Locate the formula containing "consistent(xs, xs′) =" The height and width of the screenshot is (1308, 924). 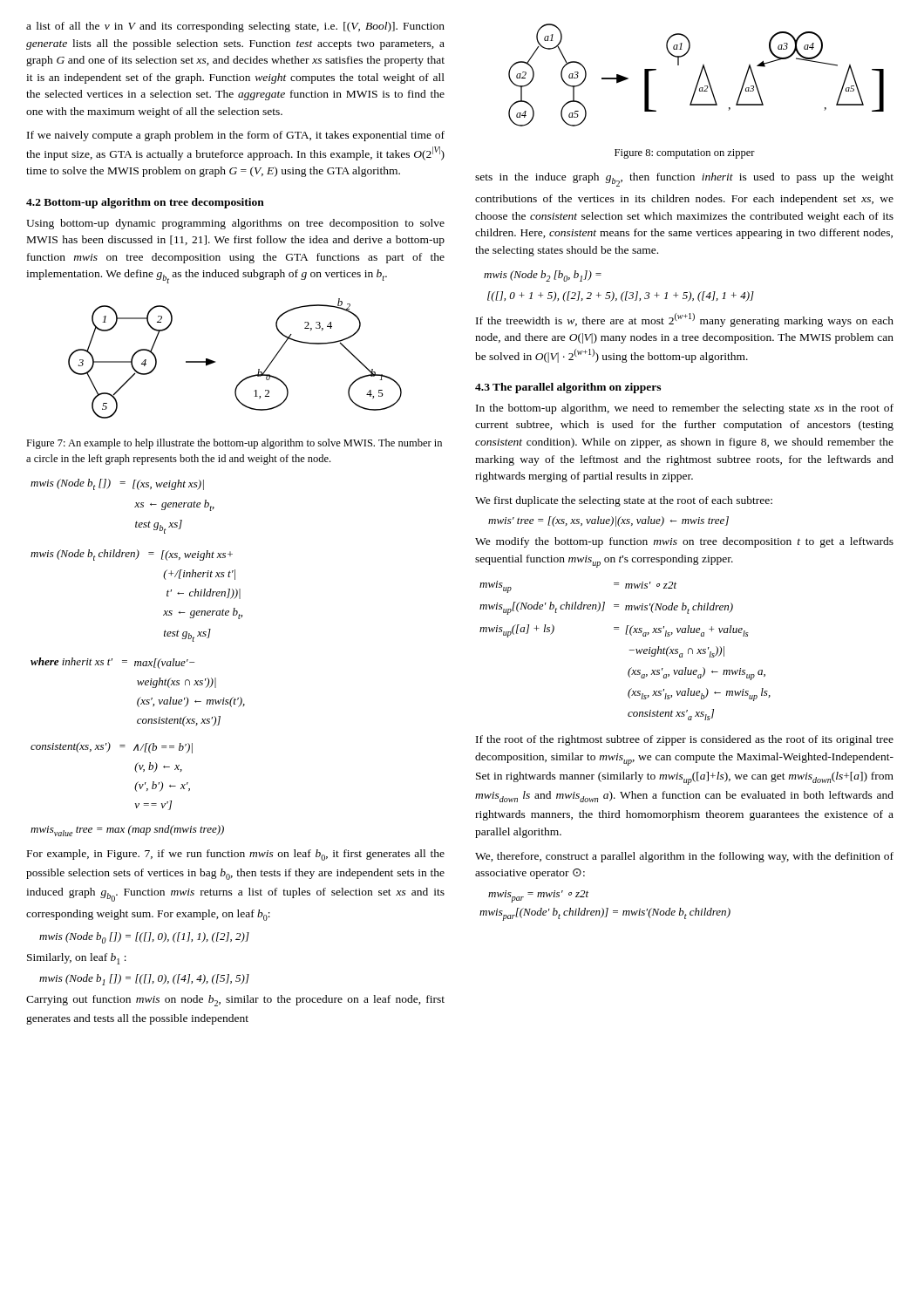pos(112,748)
